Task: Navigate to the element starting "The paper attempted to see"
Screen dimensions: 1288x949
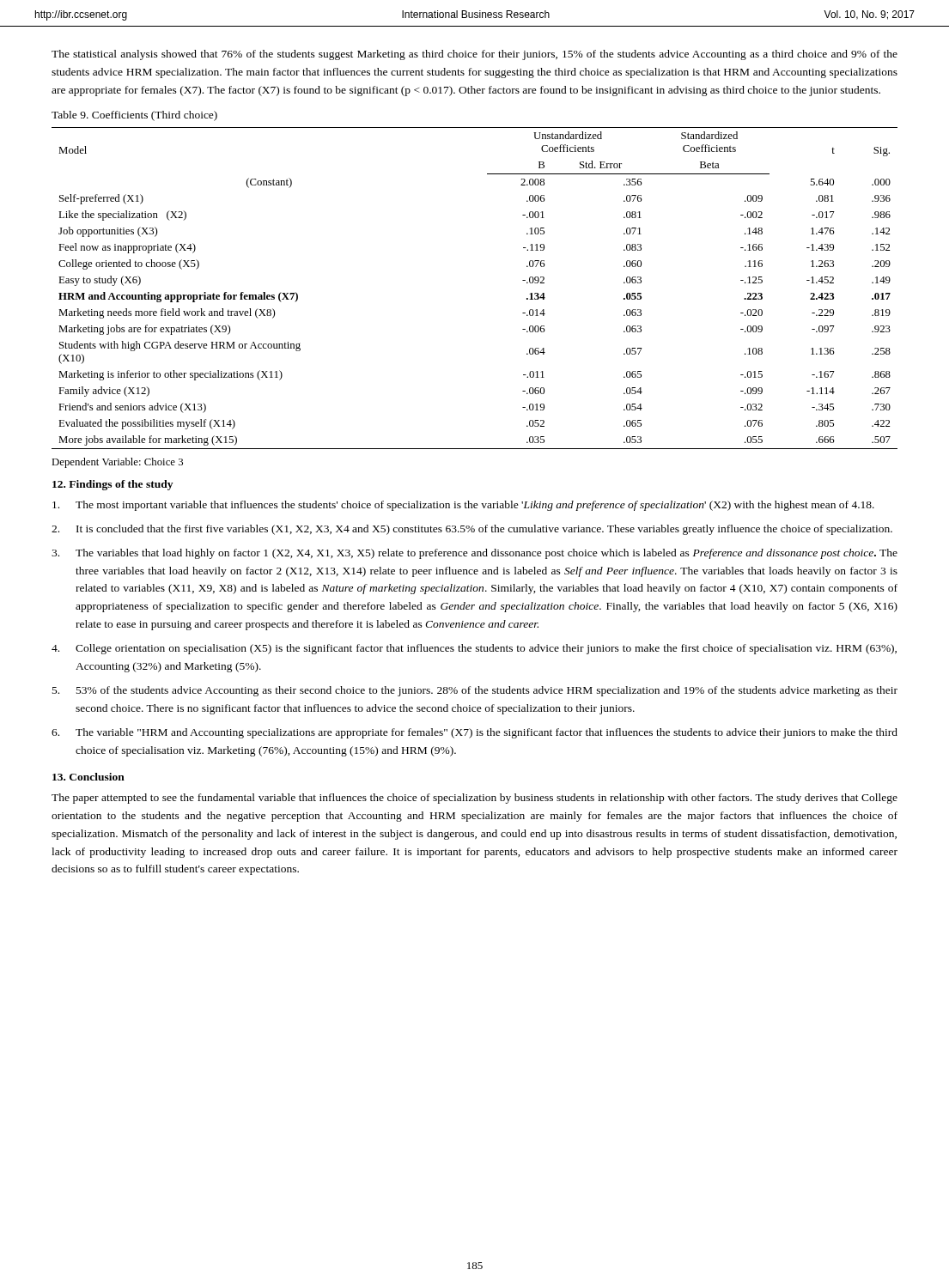Action: (474, 833)
